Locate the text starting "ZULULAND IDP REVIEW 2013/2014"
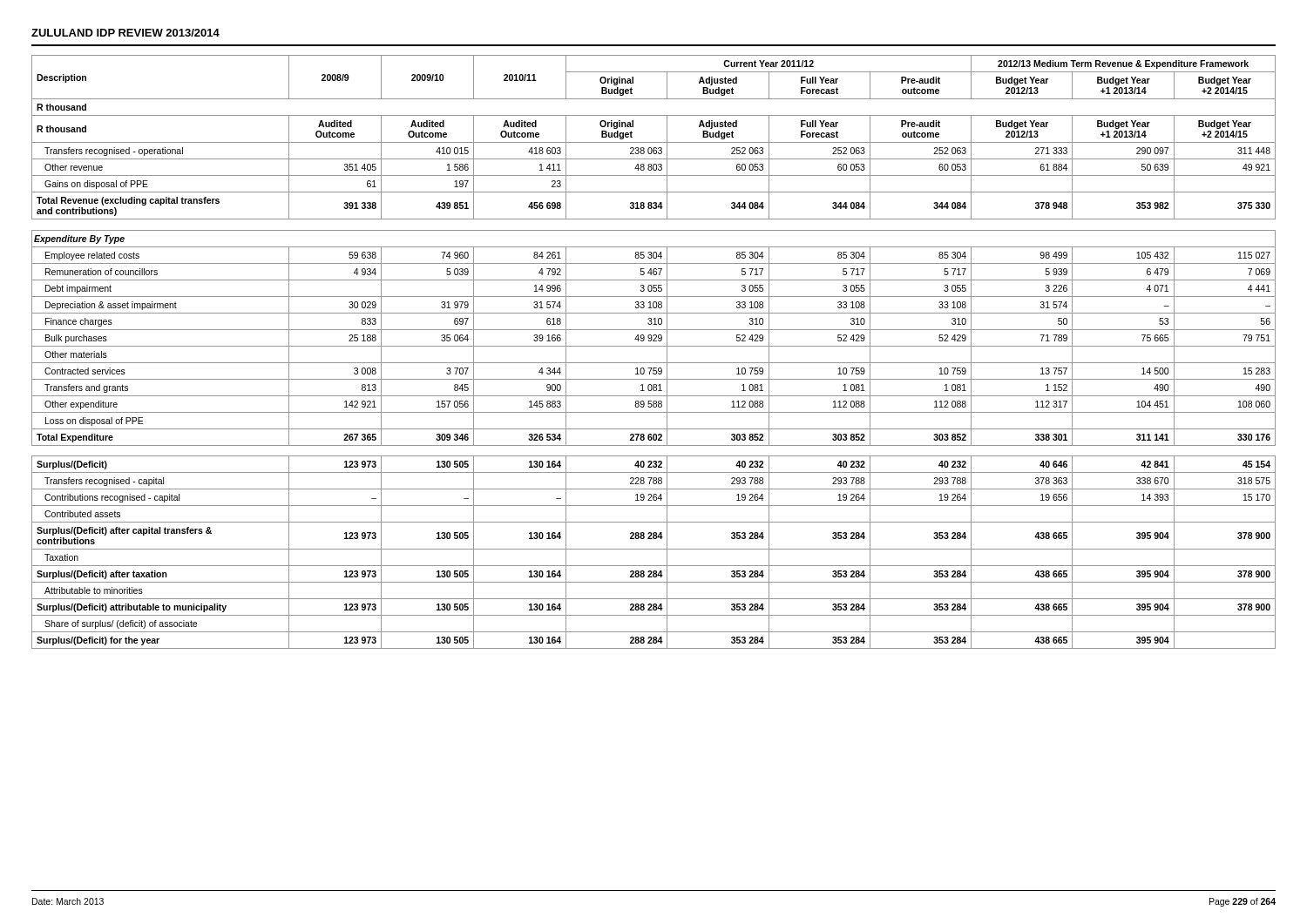Screen dimensions: 924x1307 [x=125, y=33]
